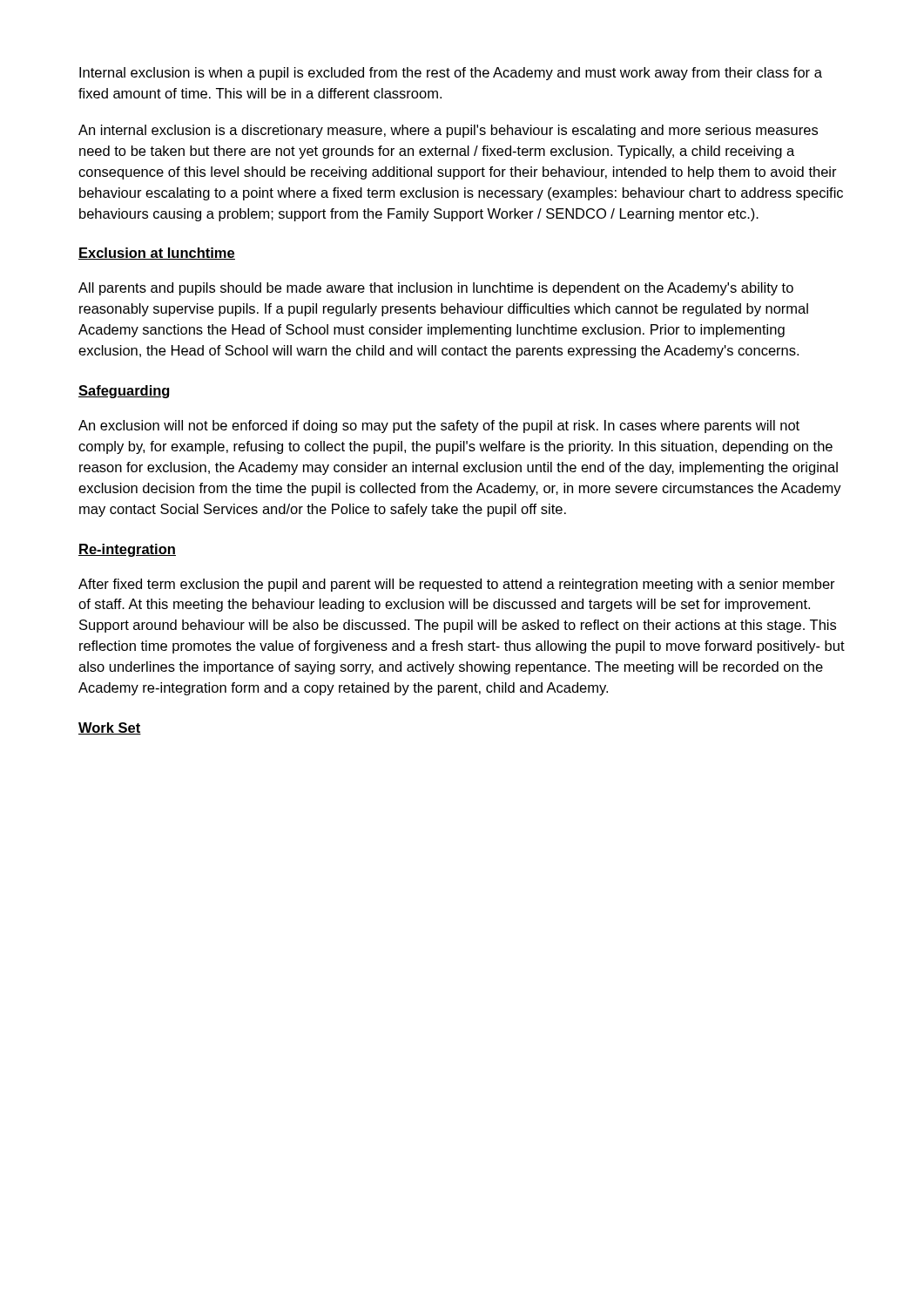The image size is (924, 1307).
Task: Select the text block that says "Internal exclusion is when a pupil"
Action: coord(462,84)
